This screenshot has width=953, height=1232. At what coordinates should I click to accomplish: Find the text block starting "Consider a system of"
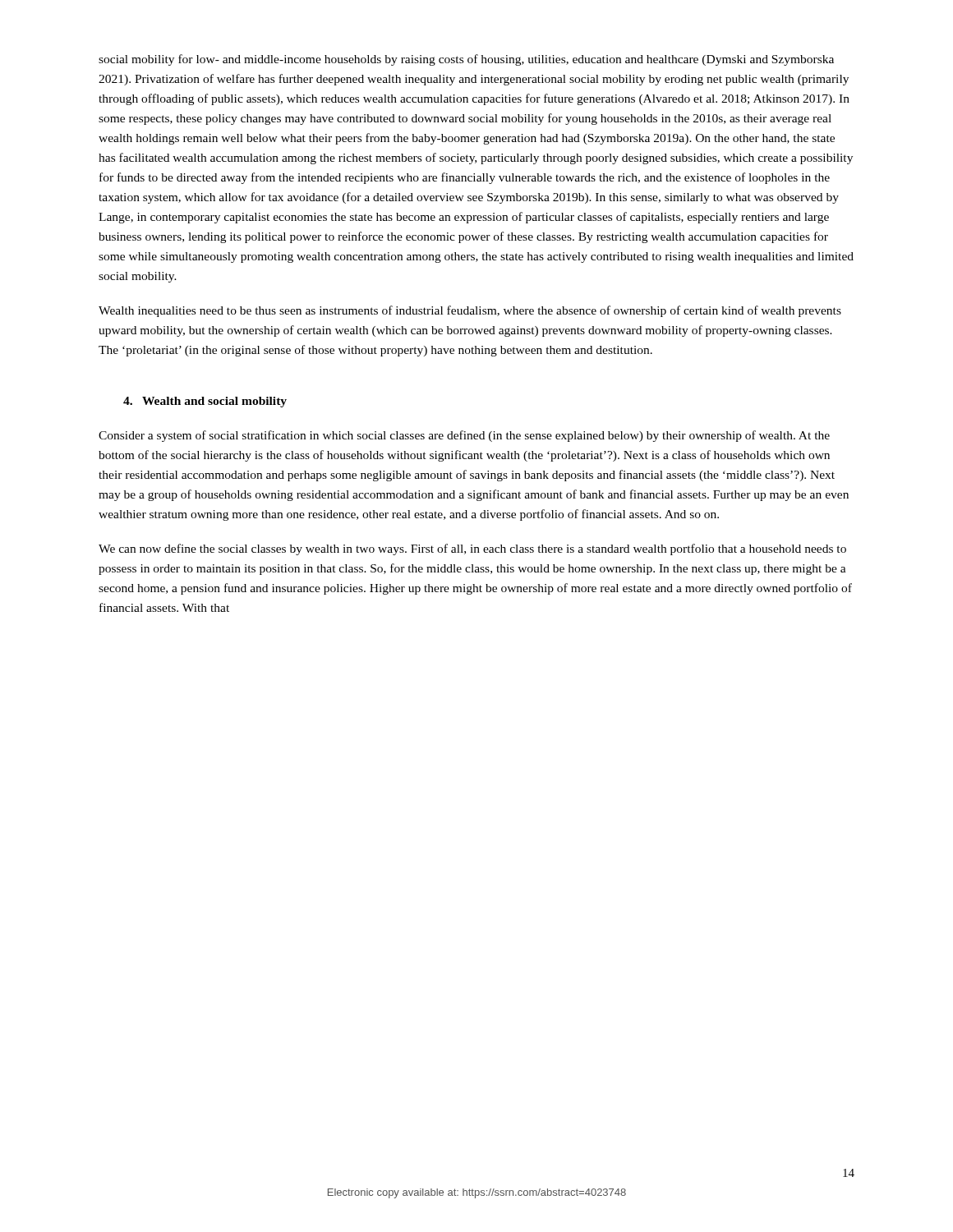tap(474, 475)
